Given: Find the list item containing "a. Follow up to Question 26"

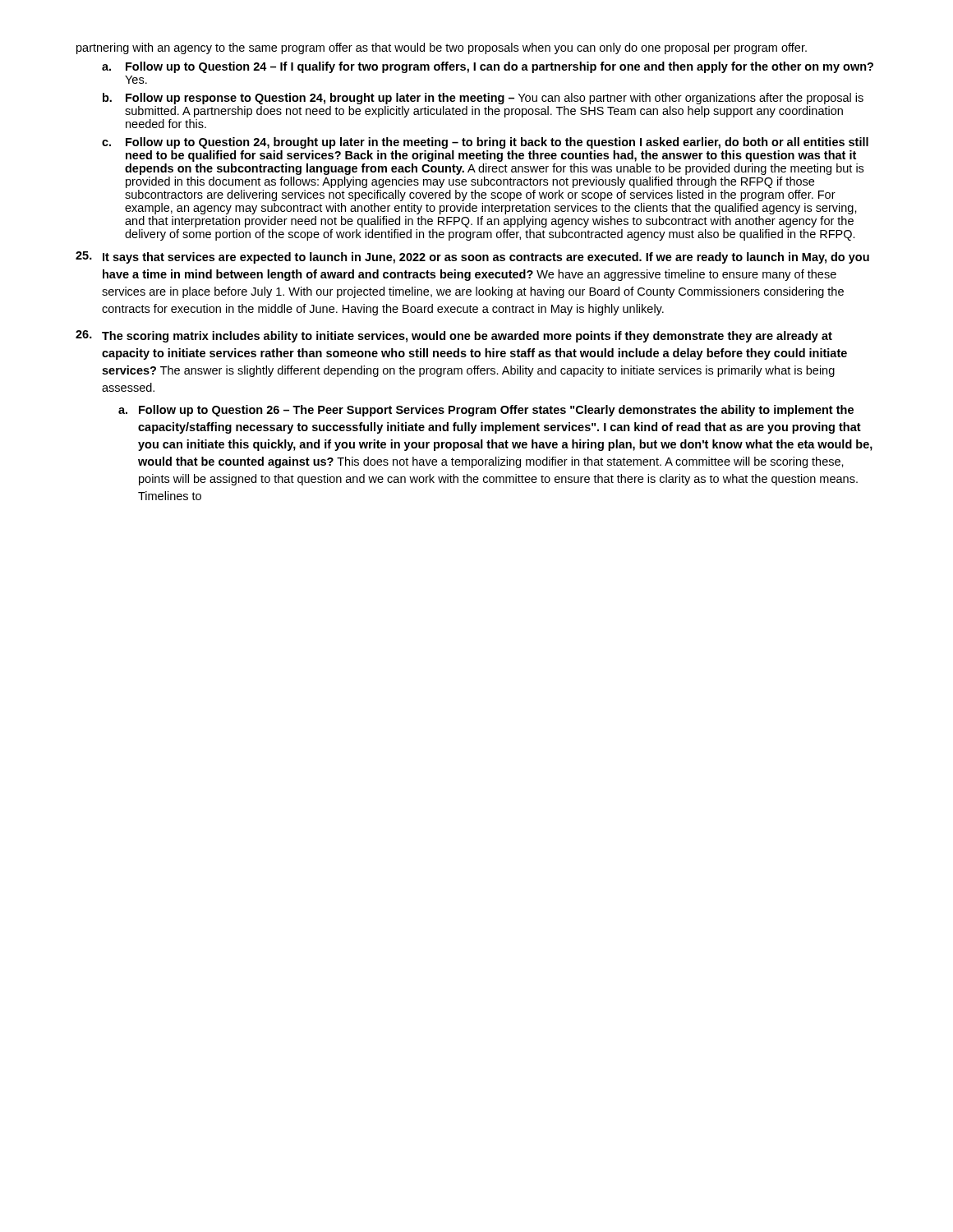Looking at the screenshot, I should click(x=490, y=454).
